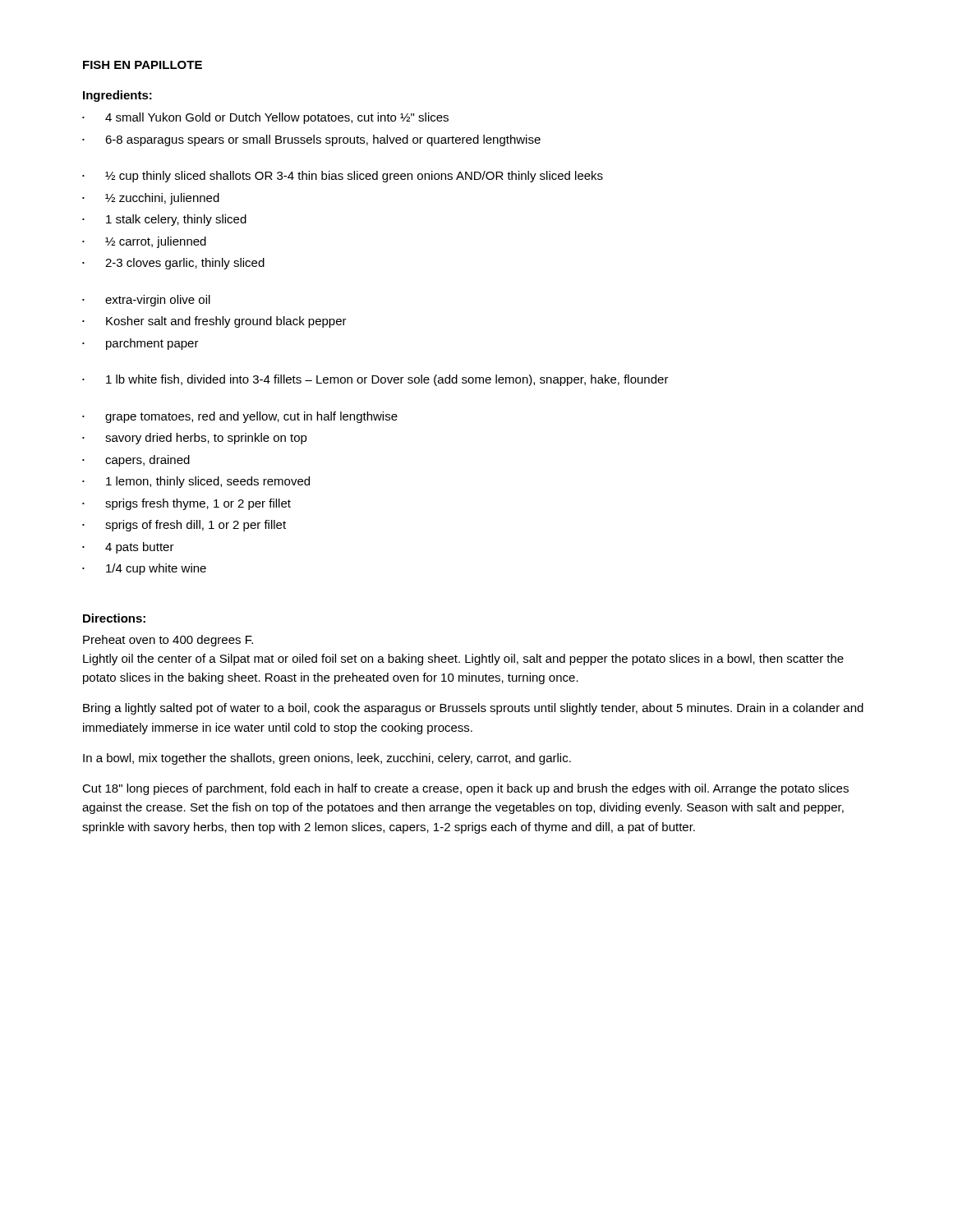Click where it says "• 1 lemon, thinly sliced, seeds removed"
Image resolution: width=953 pixels, height=1232 pixels.
coord(196,482)
